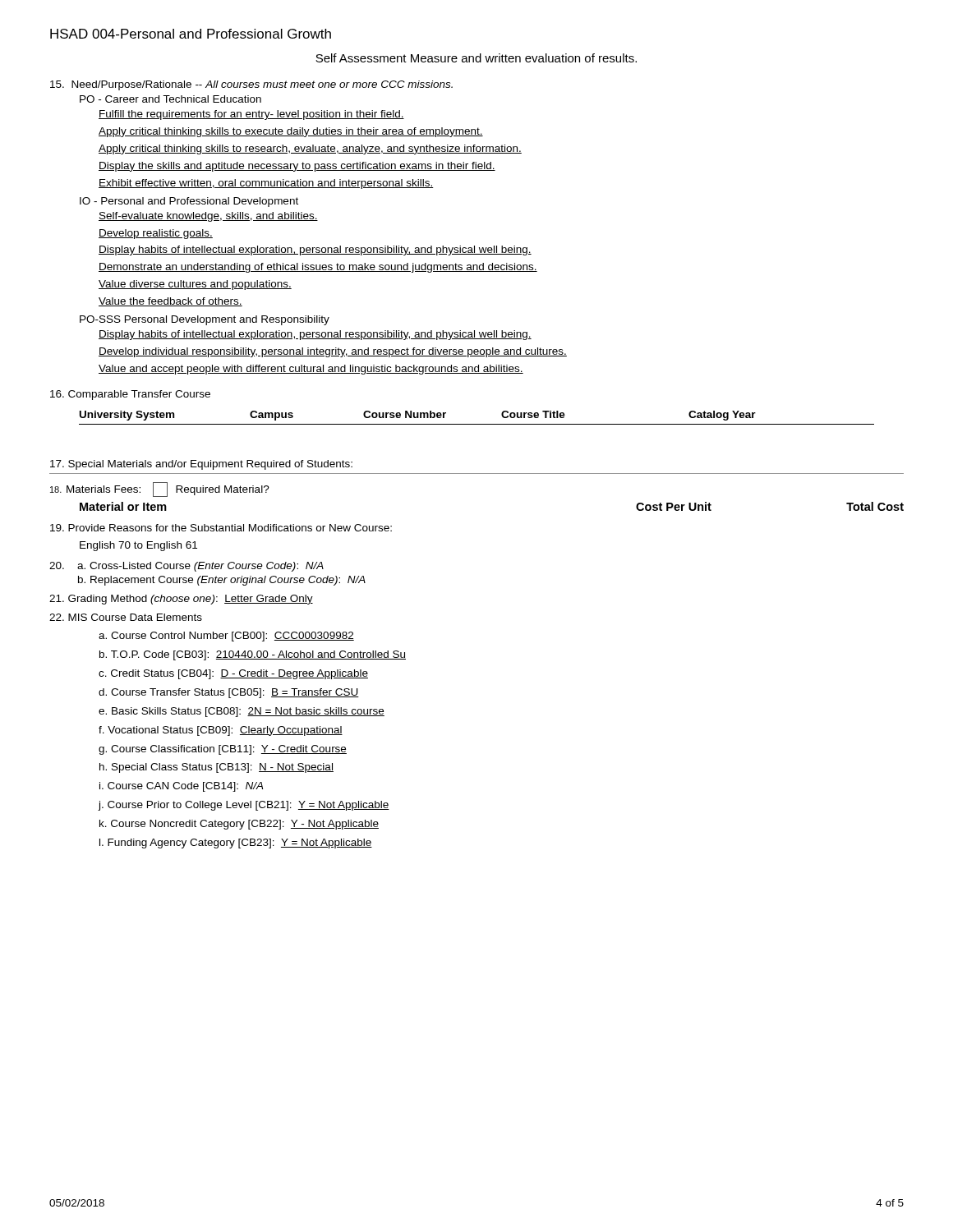953x1232 pixels.
Task: Select the table that reads "University System"
Action: point(491,427)
